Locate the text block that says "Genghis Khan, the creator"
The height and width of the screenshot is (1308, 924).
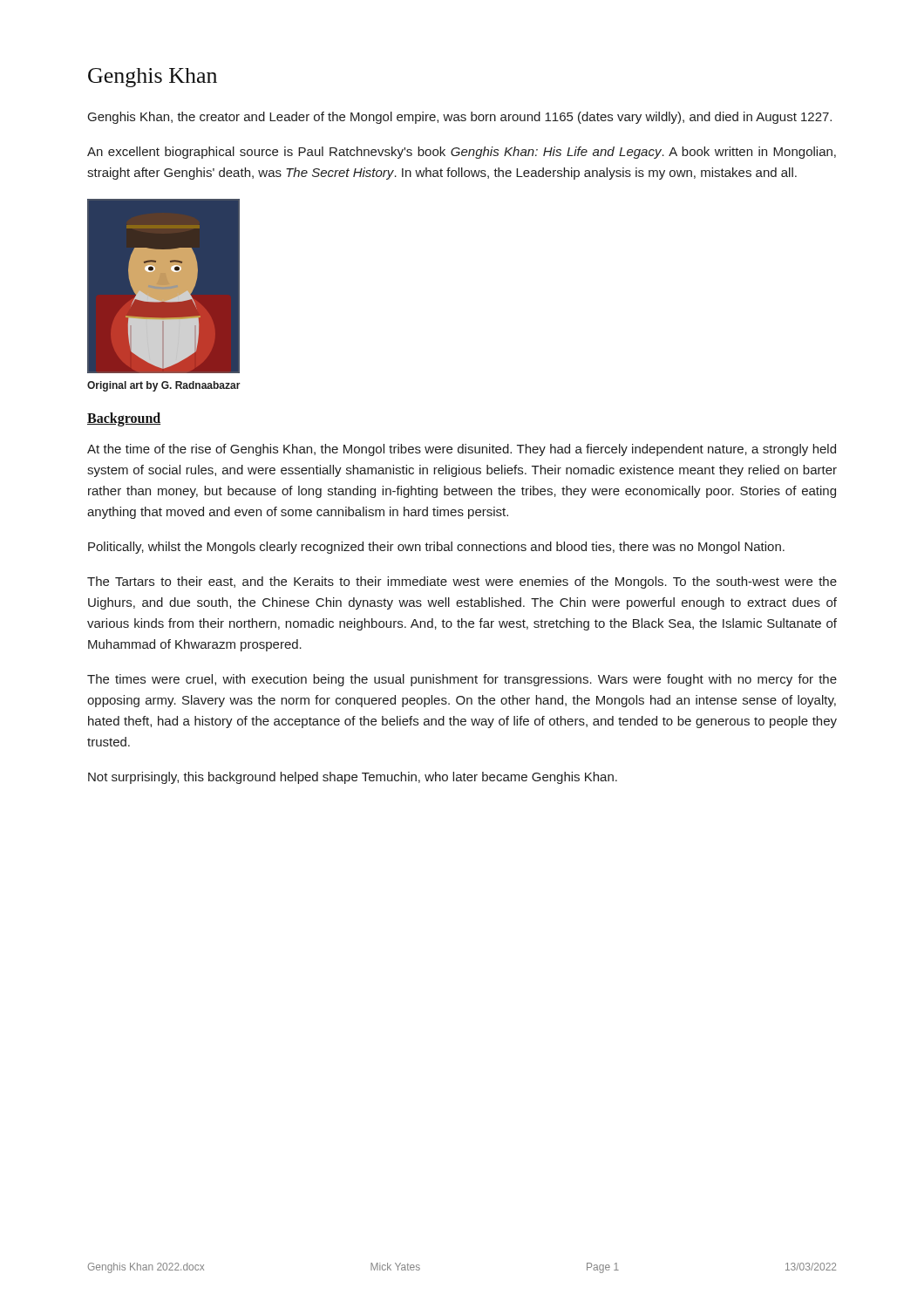(x=460, y=116)
